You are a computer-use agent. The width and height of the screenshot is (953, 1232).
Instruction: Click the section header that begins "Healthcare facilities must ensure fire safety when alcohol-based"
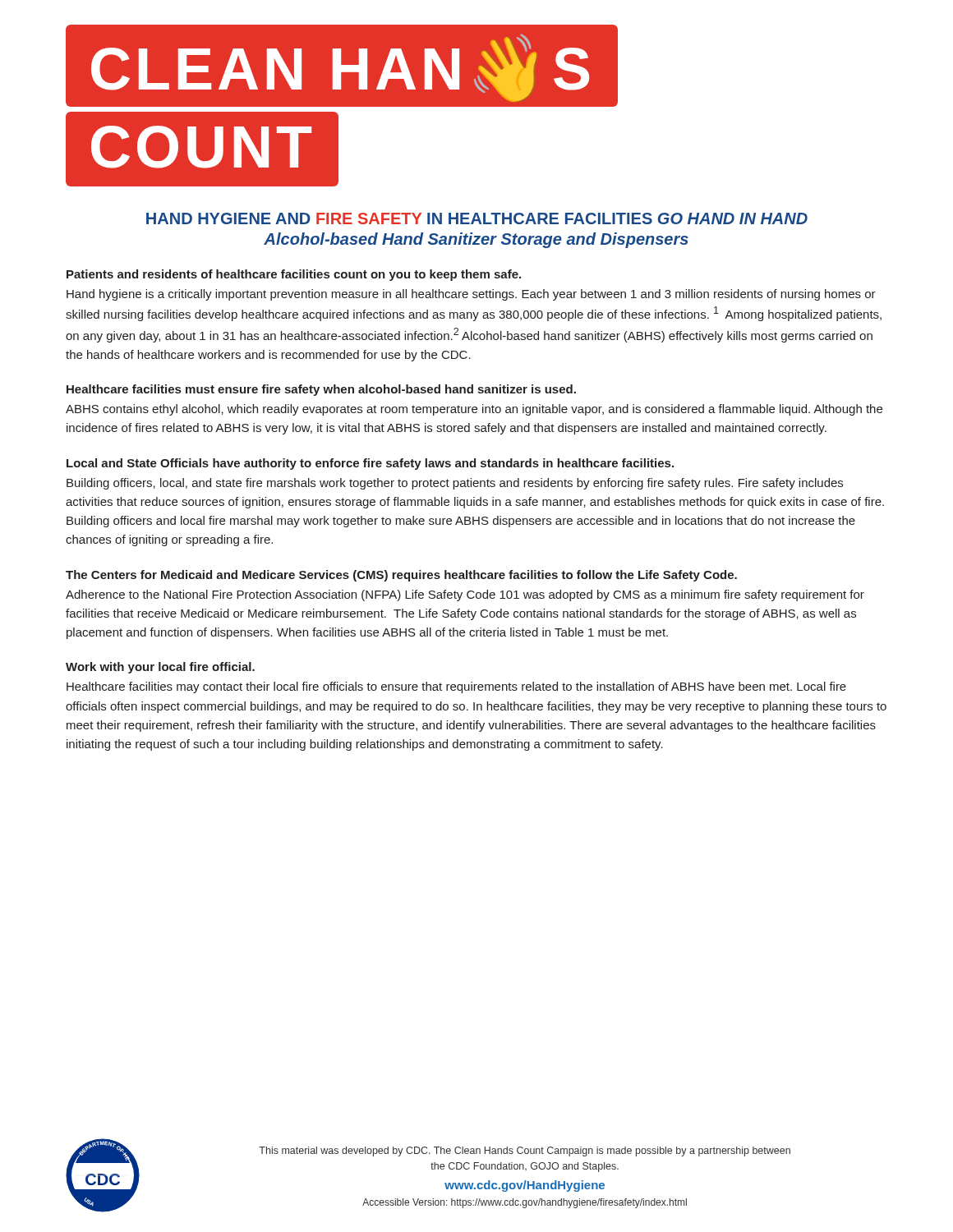[x=321, y=389]
